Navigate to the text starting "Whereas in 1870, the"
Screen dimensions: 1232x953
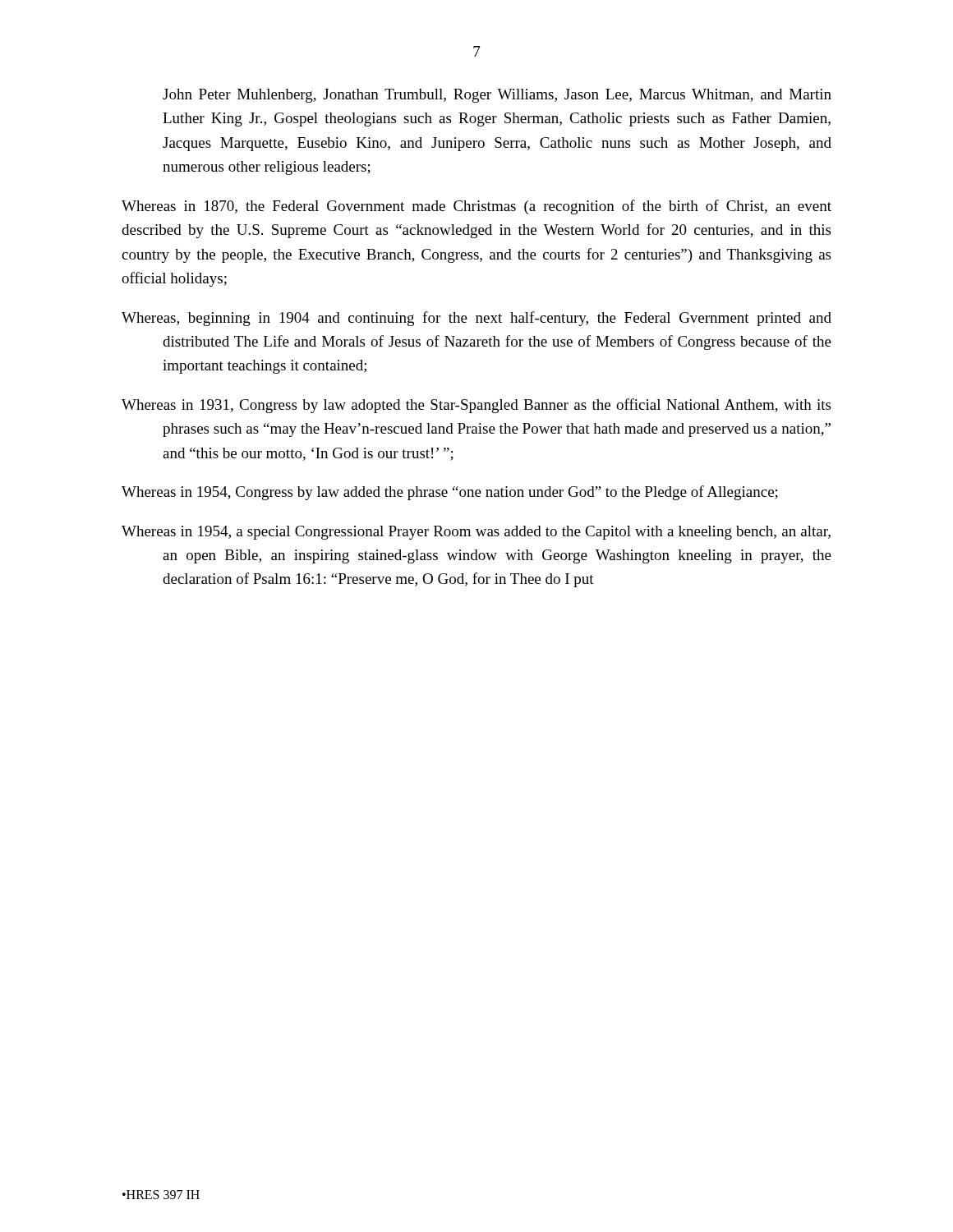(476, 242)
